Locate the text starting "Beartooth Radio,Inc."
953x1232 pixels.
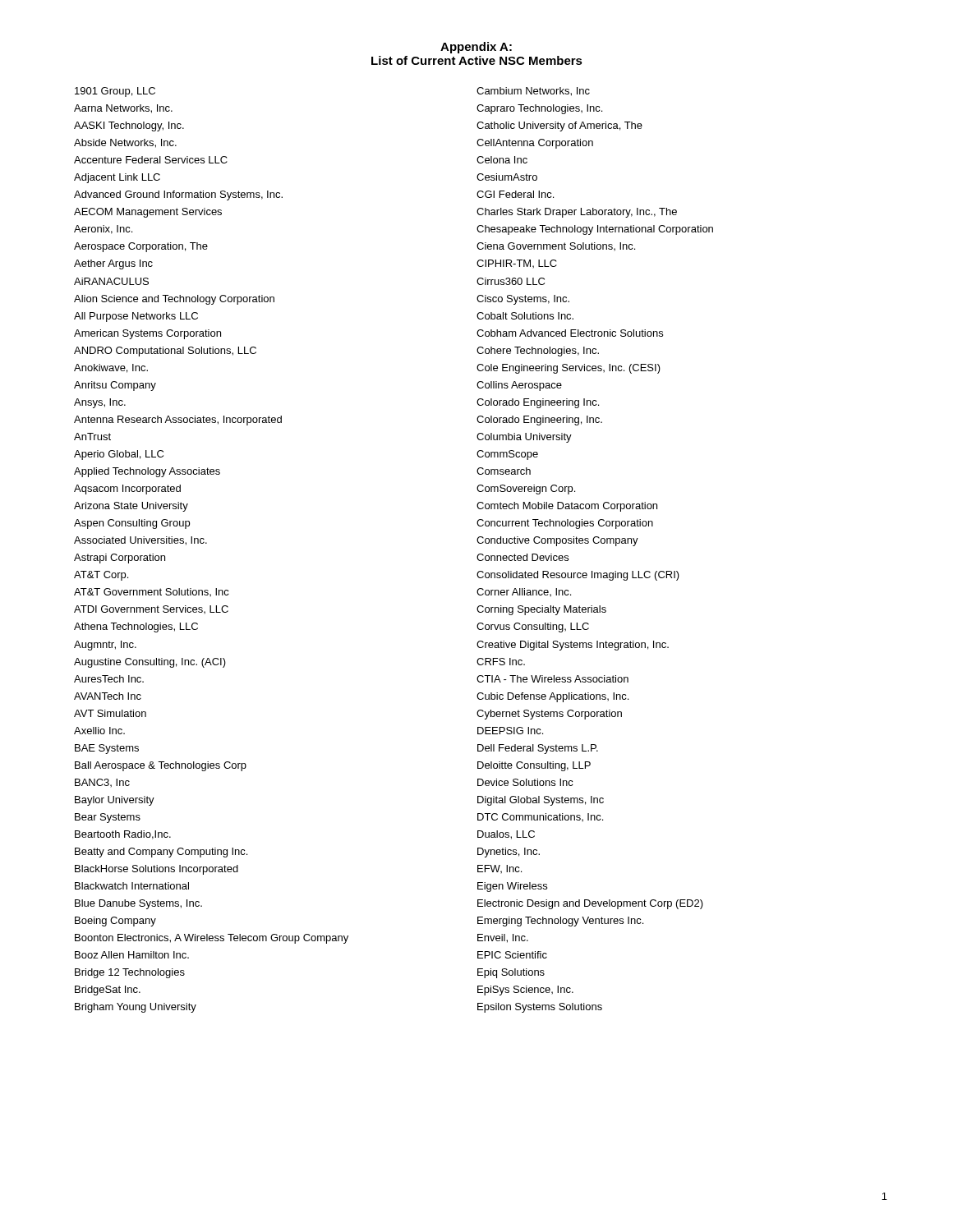123,834
